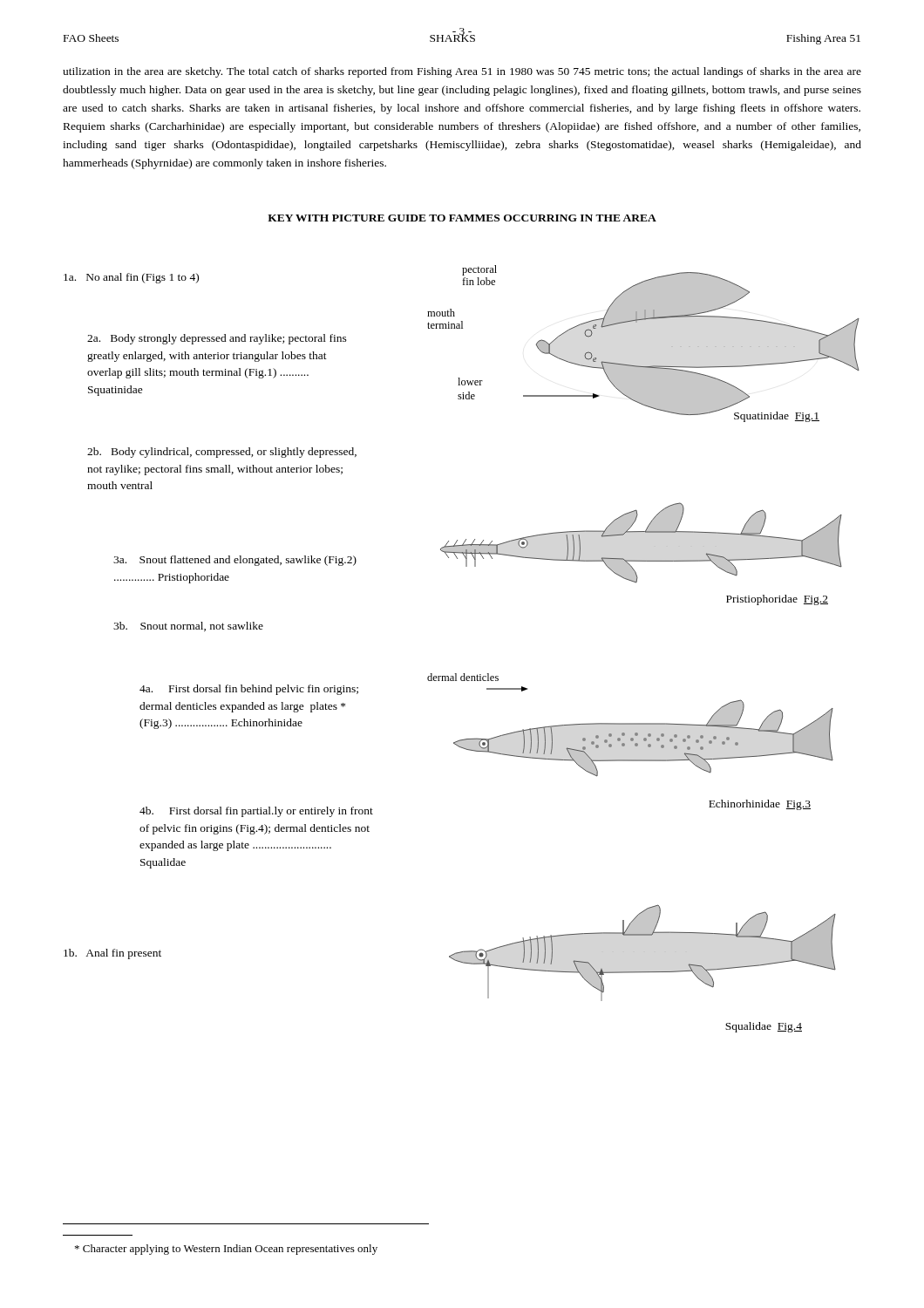
Task: Click on the region starting "4a. First dorsal fin behind"
Action: [249, 705]
